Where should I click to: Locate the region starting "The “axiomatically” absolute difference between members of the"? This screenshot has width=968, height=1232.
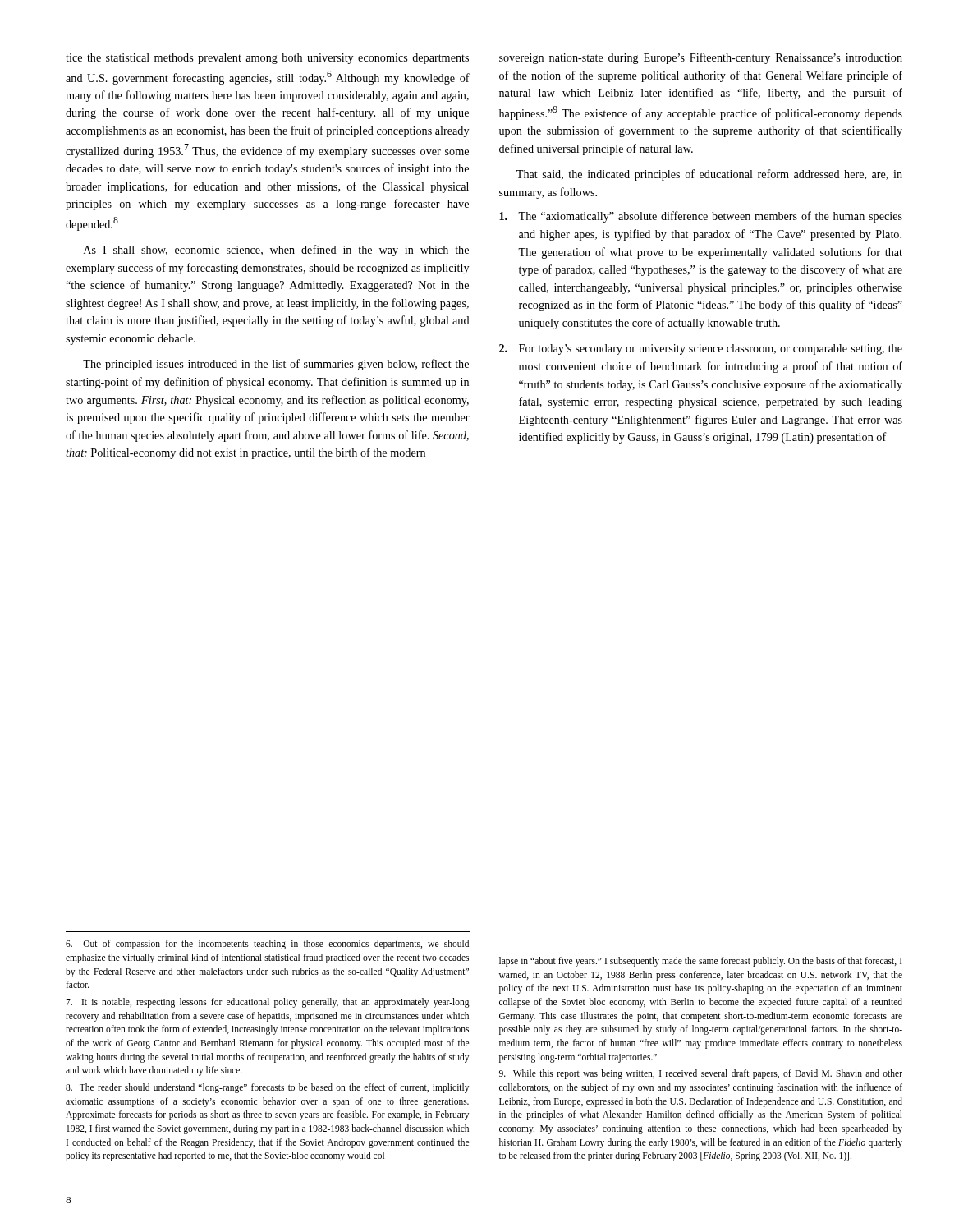click(701, 270)
